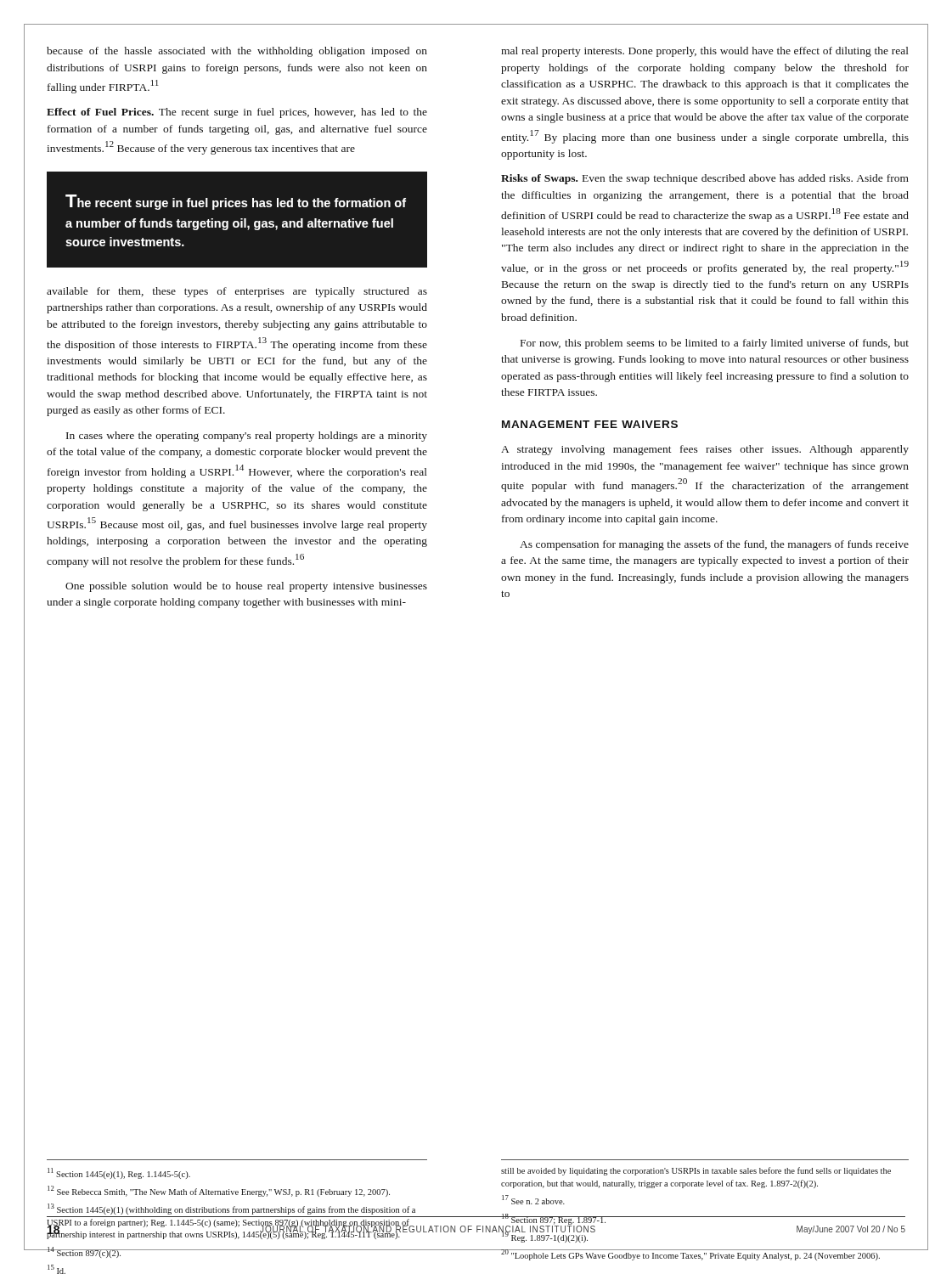This screenshot has width=952, height=1274.
Task: Locate the block of text that opens with "mal real property interests."
Action: [x=705, y=102]
